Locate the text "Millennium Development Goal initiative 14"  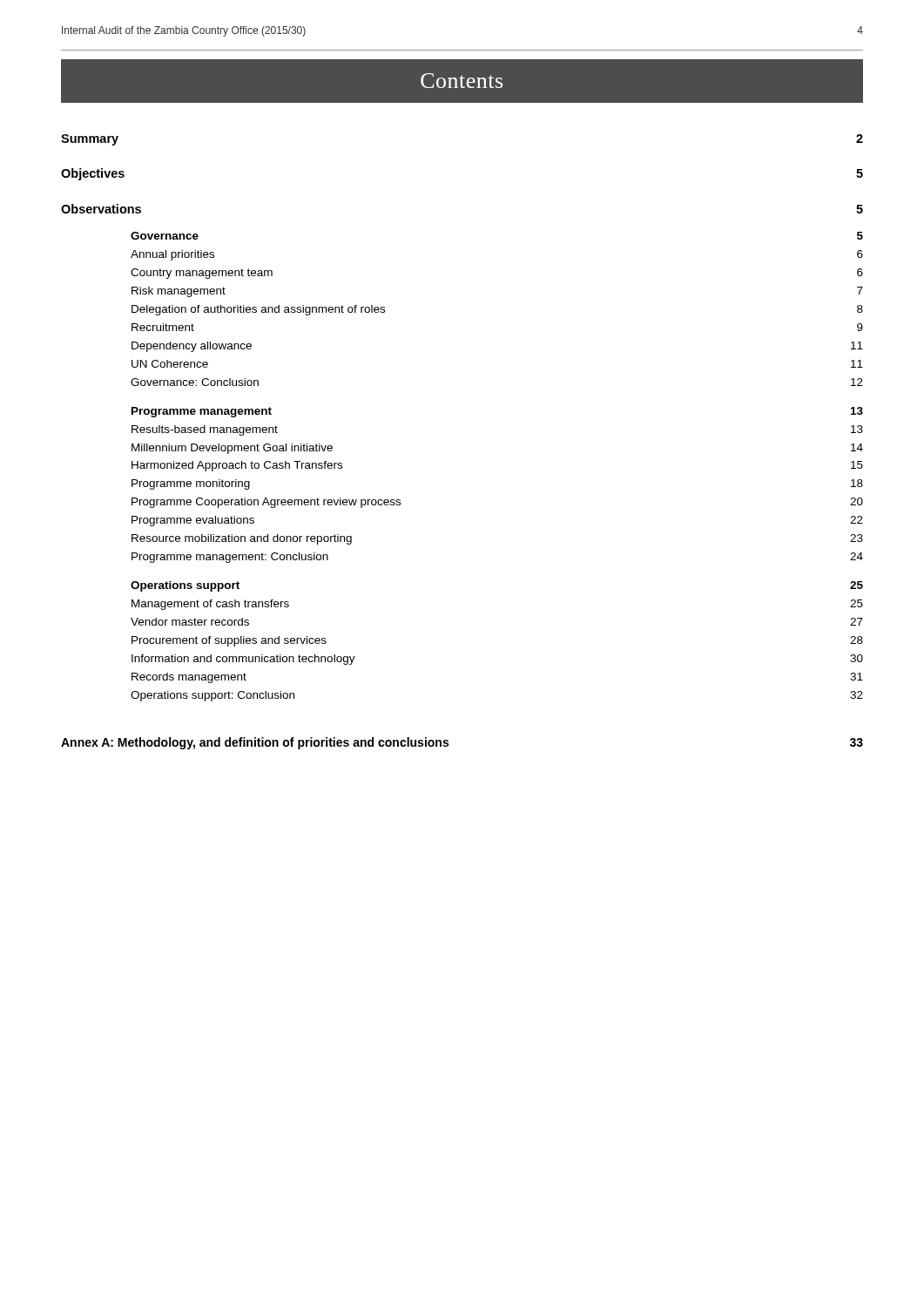click(x=229, y=448)
